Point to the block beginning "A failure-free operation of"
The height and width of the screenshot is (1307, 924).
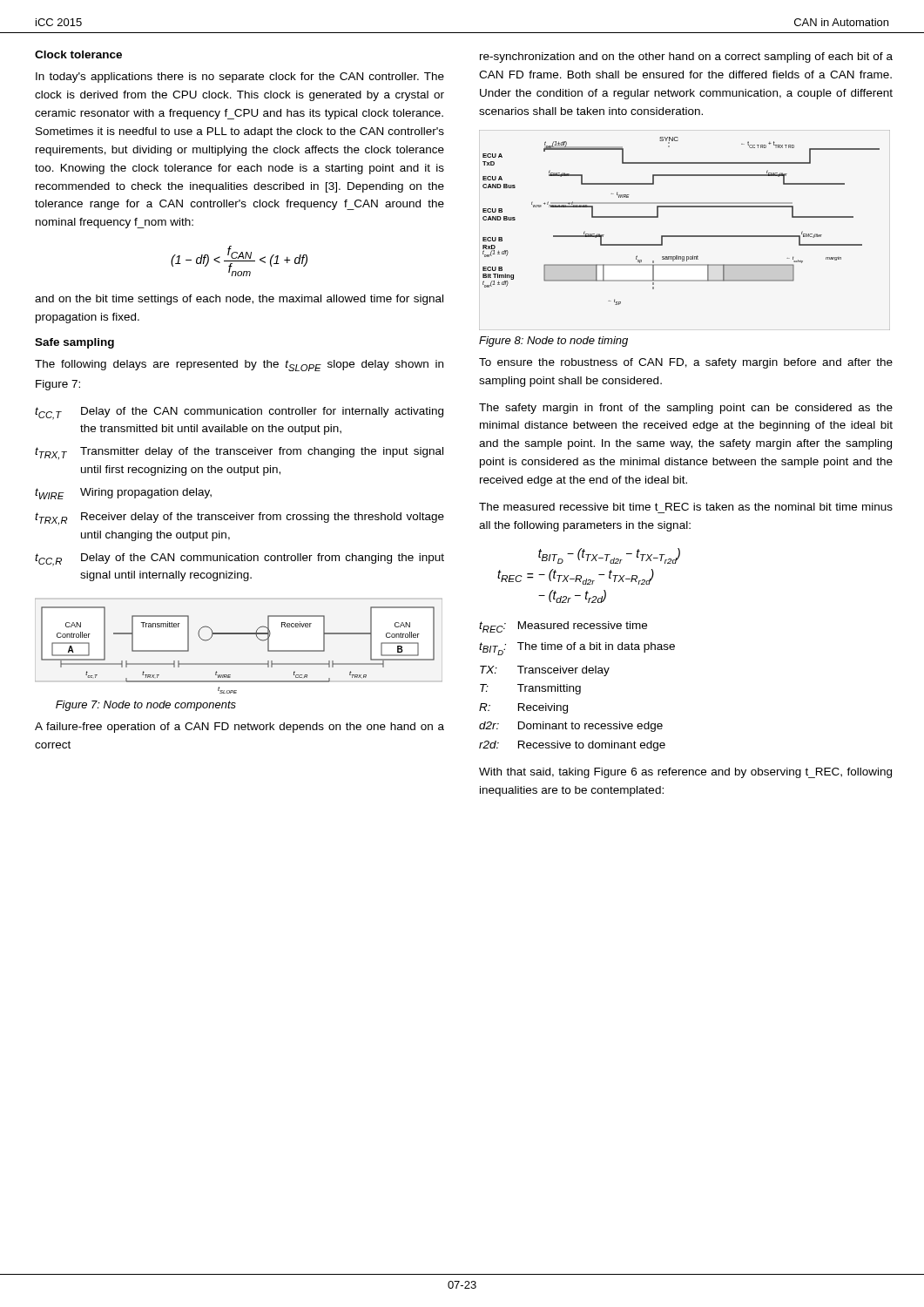(240, 736)
